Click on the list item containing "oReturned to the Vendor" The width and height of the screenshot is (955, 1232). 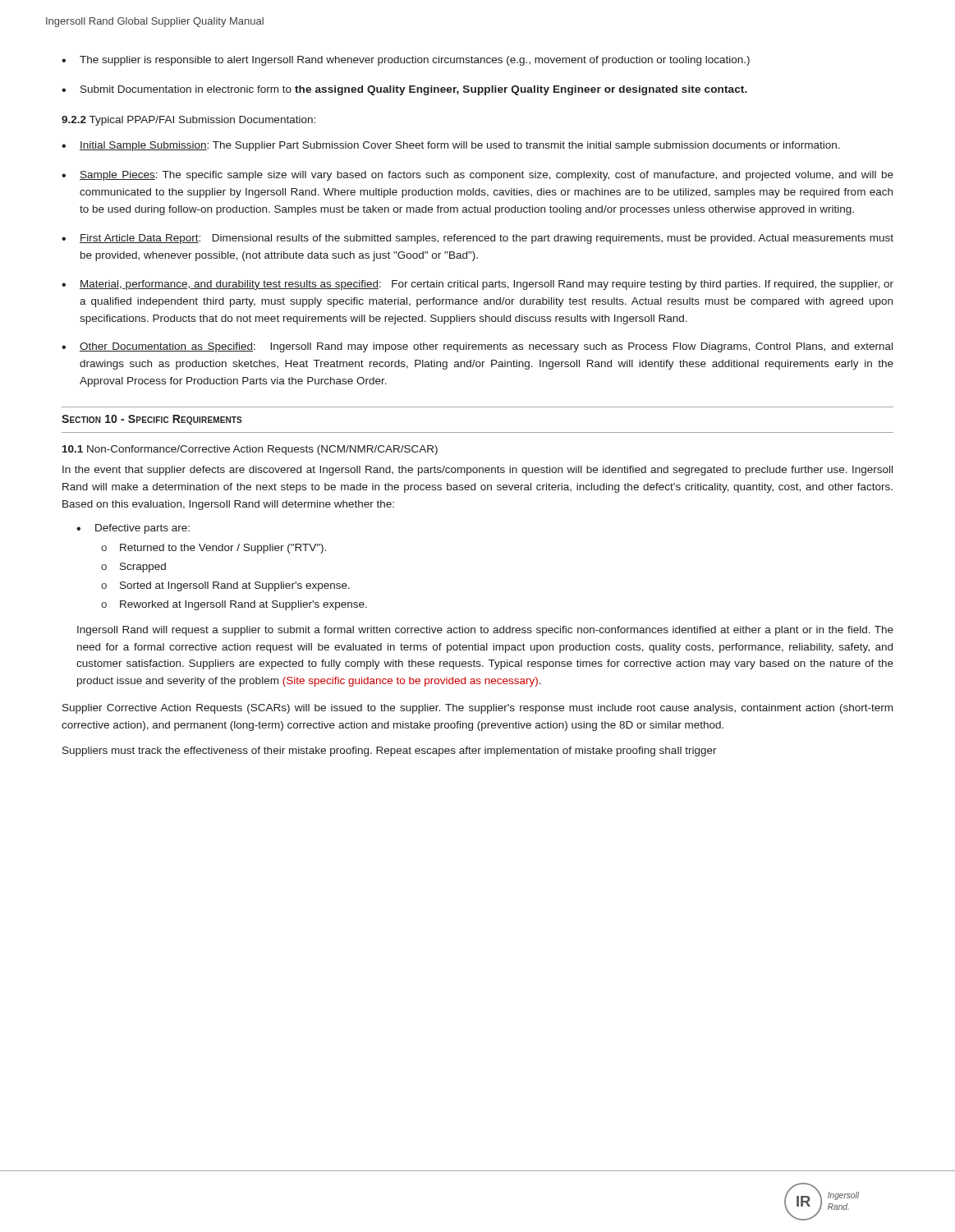(x=214, y=548)
